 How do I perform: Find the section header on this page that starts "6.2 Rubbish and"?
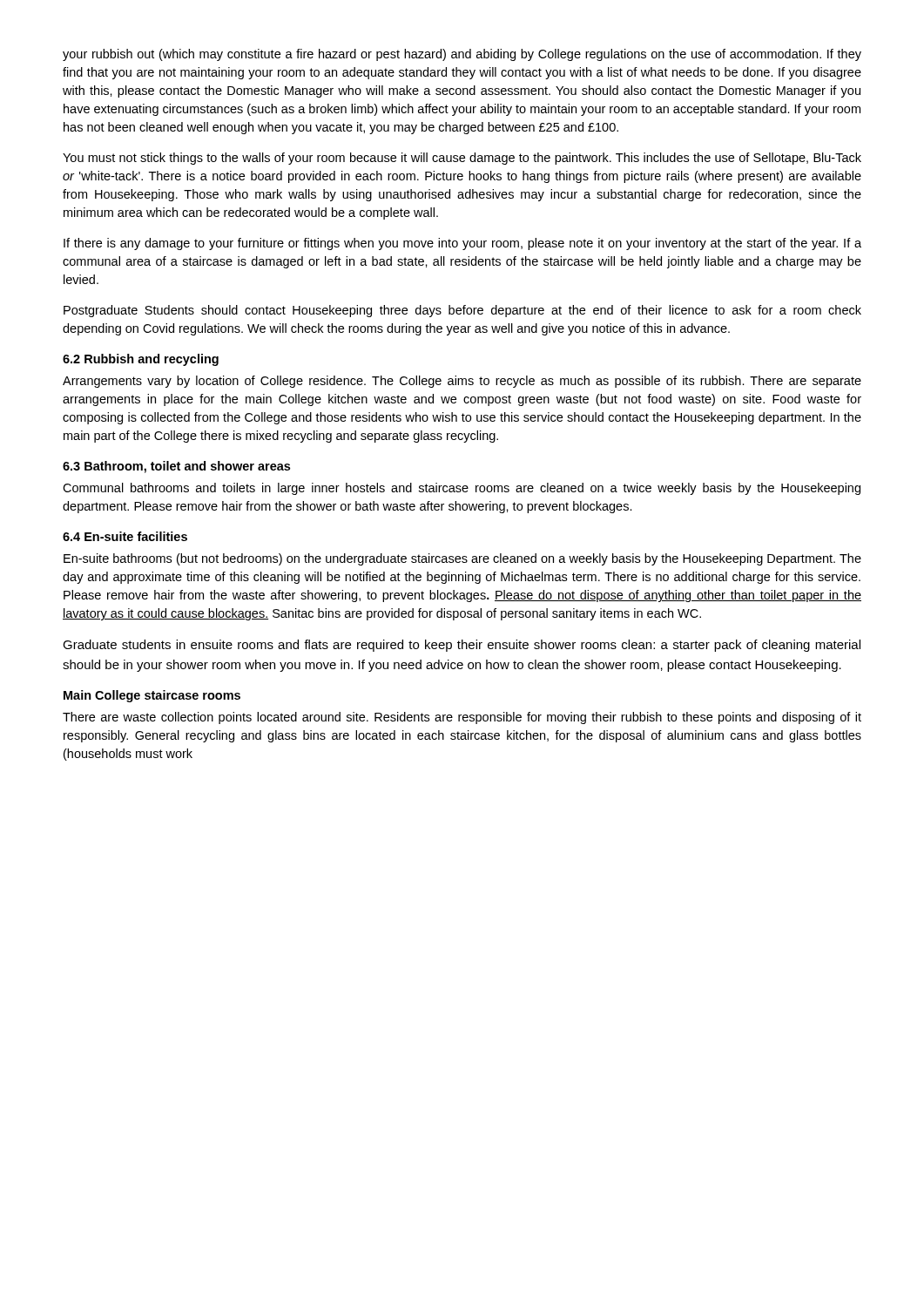click(x=141, y=360)
